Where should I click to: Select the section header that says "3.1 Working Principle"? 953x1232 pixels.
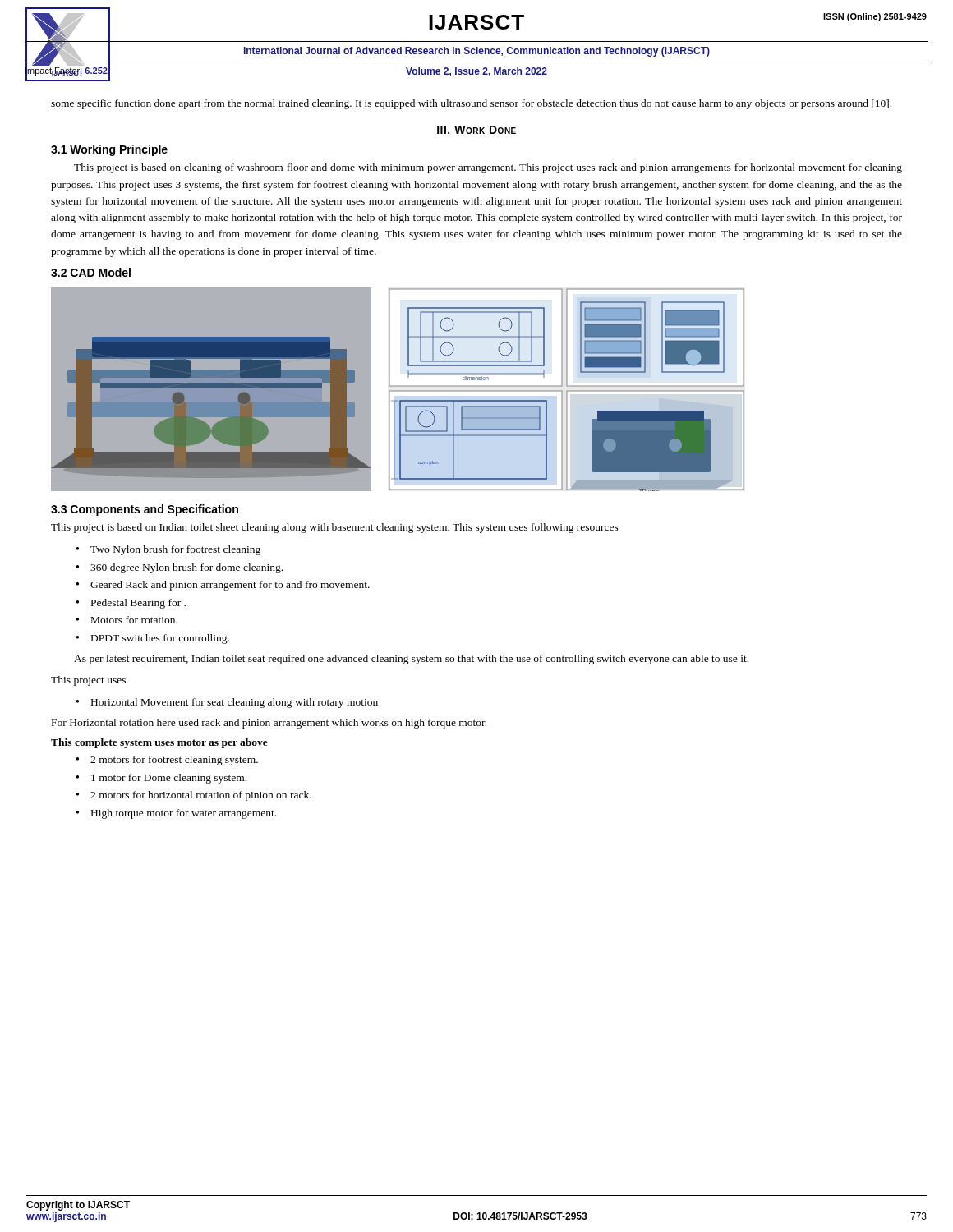(x=109, y=150)
